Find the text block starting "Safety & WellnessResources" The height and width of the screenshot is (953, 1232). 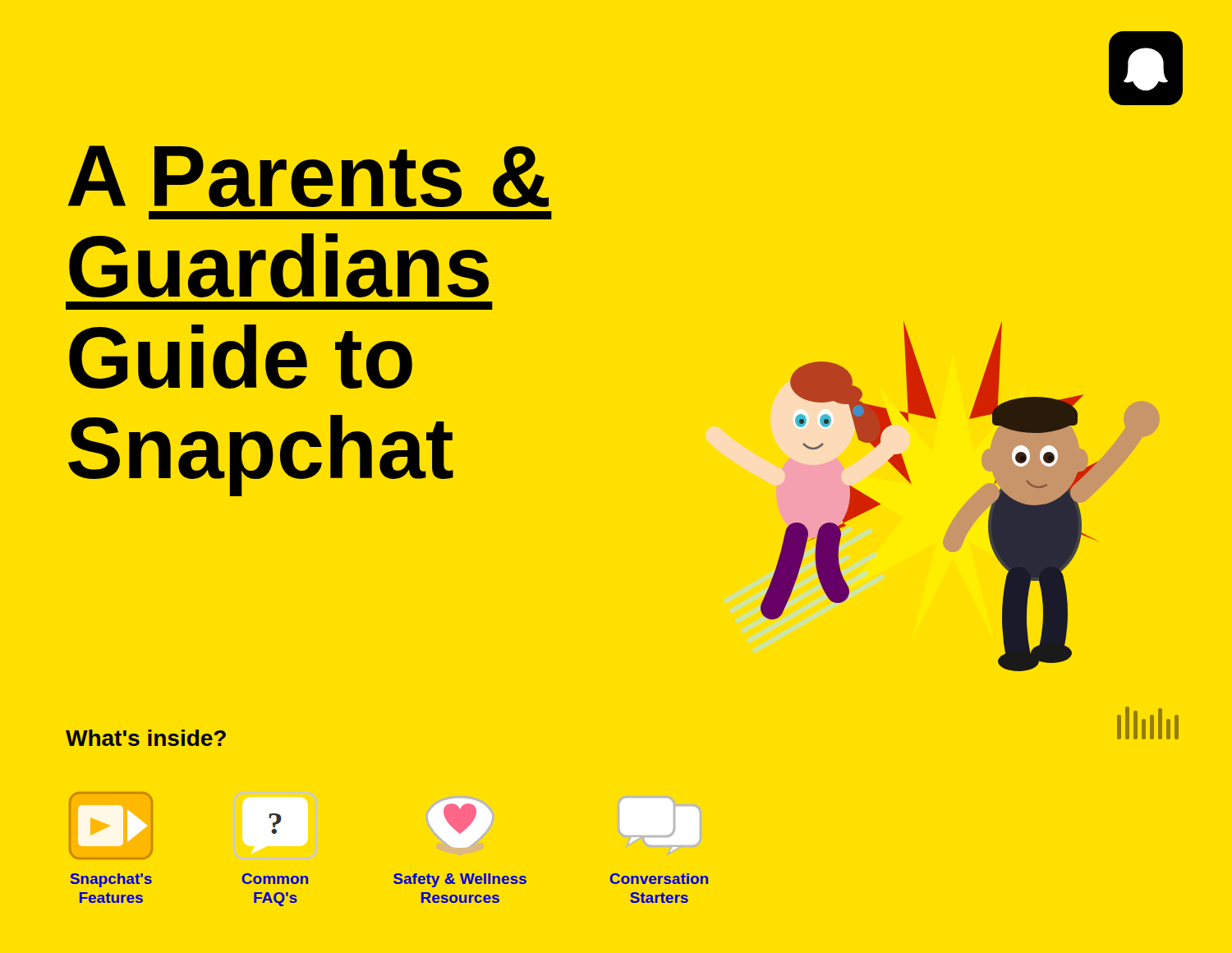point(460,888)
